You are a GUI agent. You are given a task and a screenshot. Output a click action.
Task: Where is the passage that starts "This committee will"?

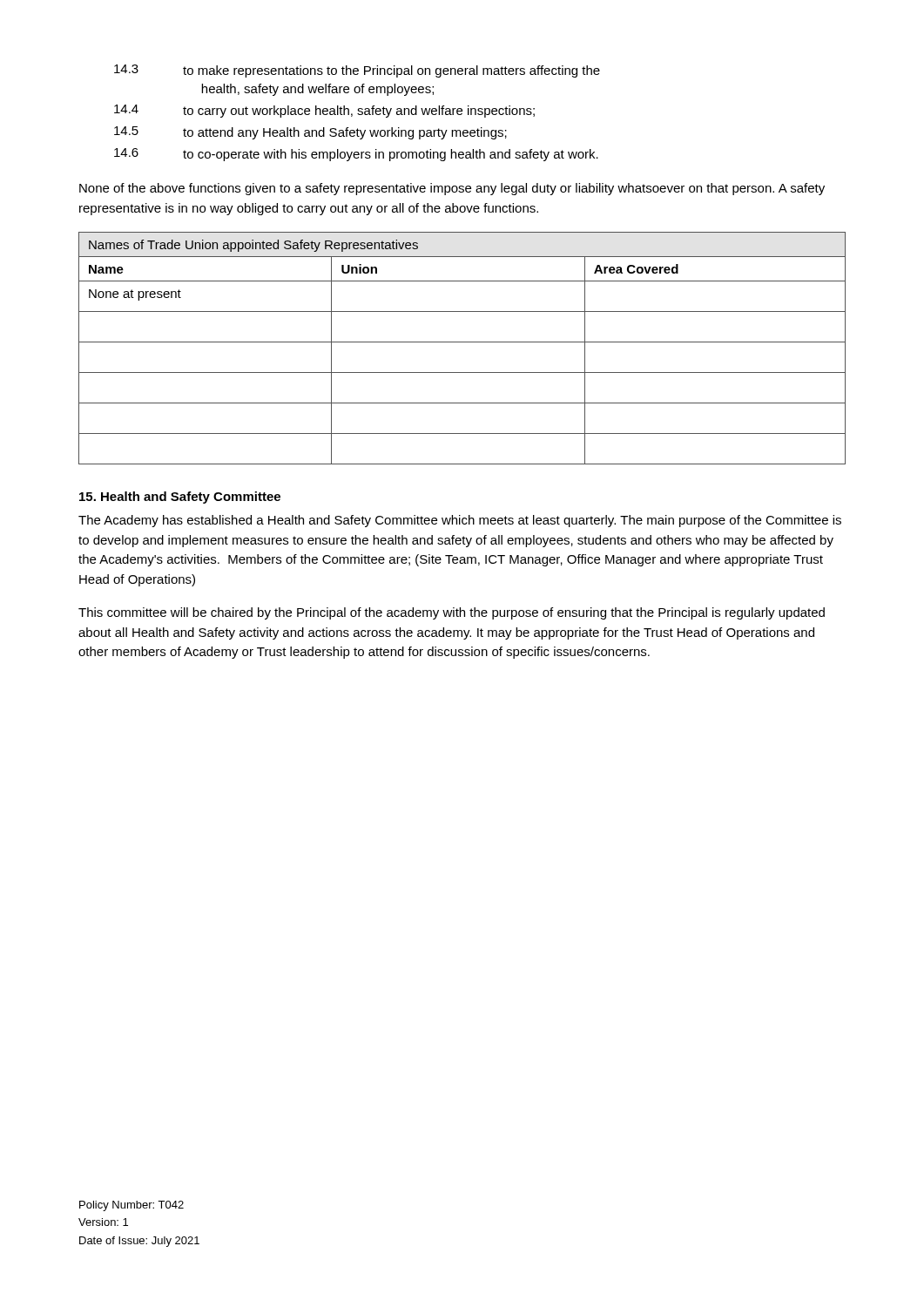coord(452,632)
